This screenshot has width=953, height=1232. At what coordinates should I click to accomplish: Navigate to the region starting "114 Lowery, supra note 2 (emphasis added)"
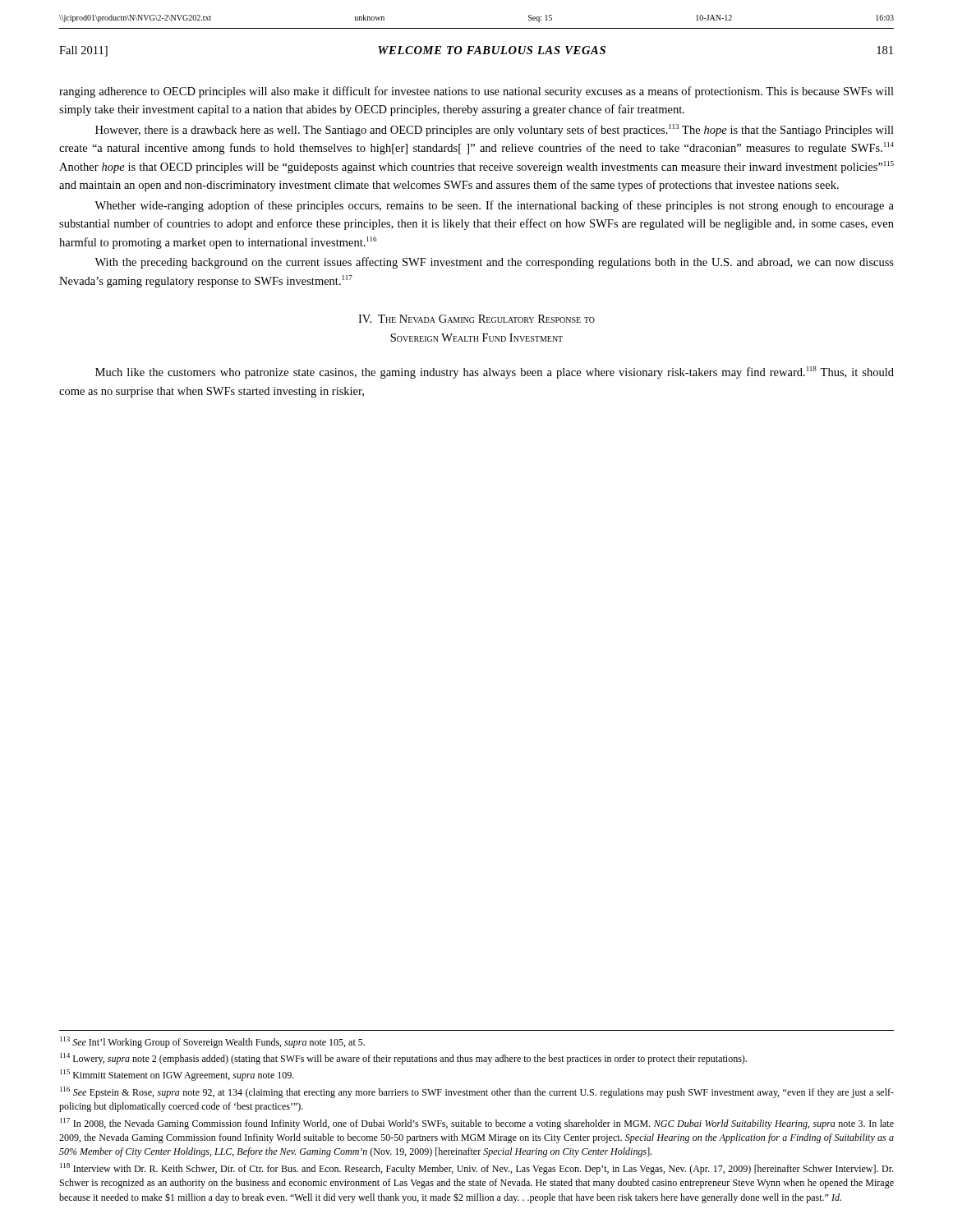[403, 1058]
